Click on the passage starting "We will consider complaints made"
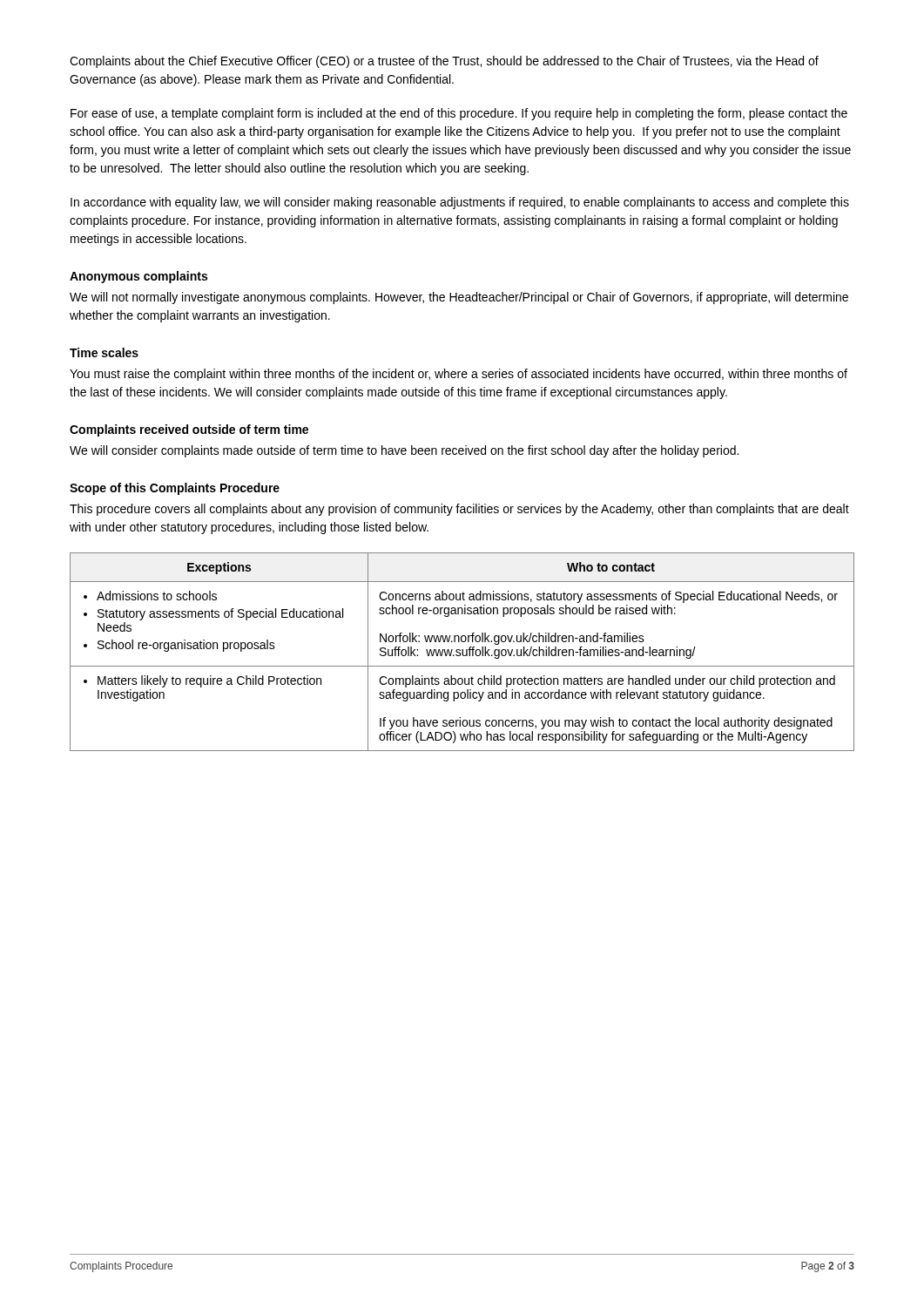 [405, 450]
